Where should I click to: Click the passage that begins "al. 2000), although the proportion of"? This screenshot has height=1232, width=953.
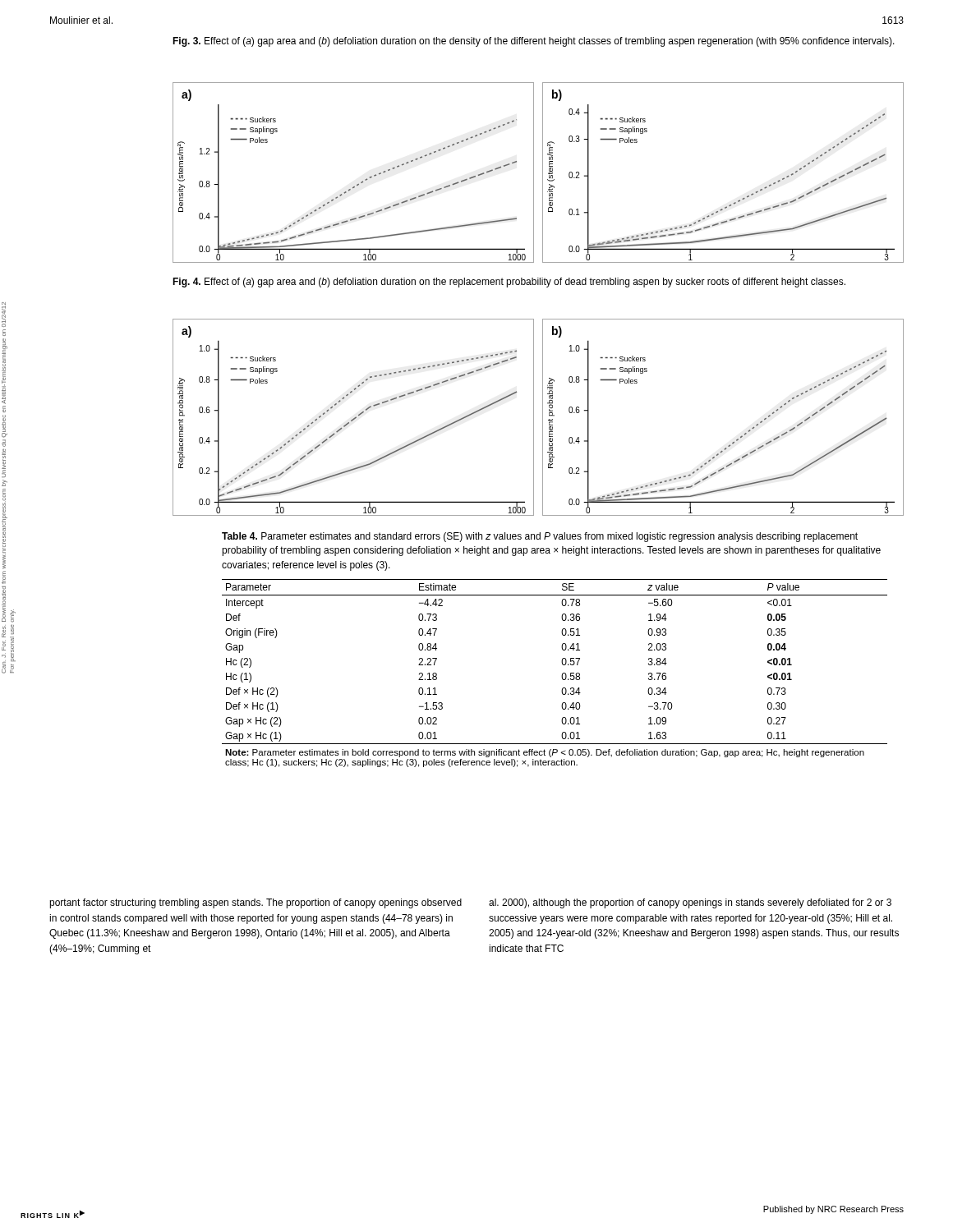pyautogui.click(x=694, y=926)
